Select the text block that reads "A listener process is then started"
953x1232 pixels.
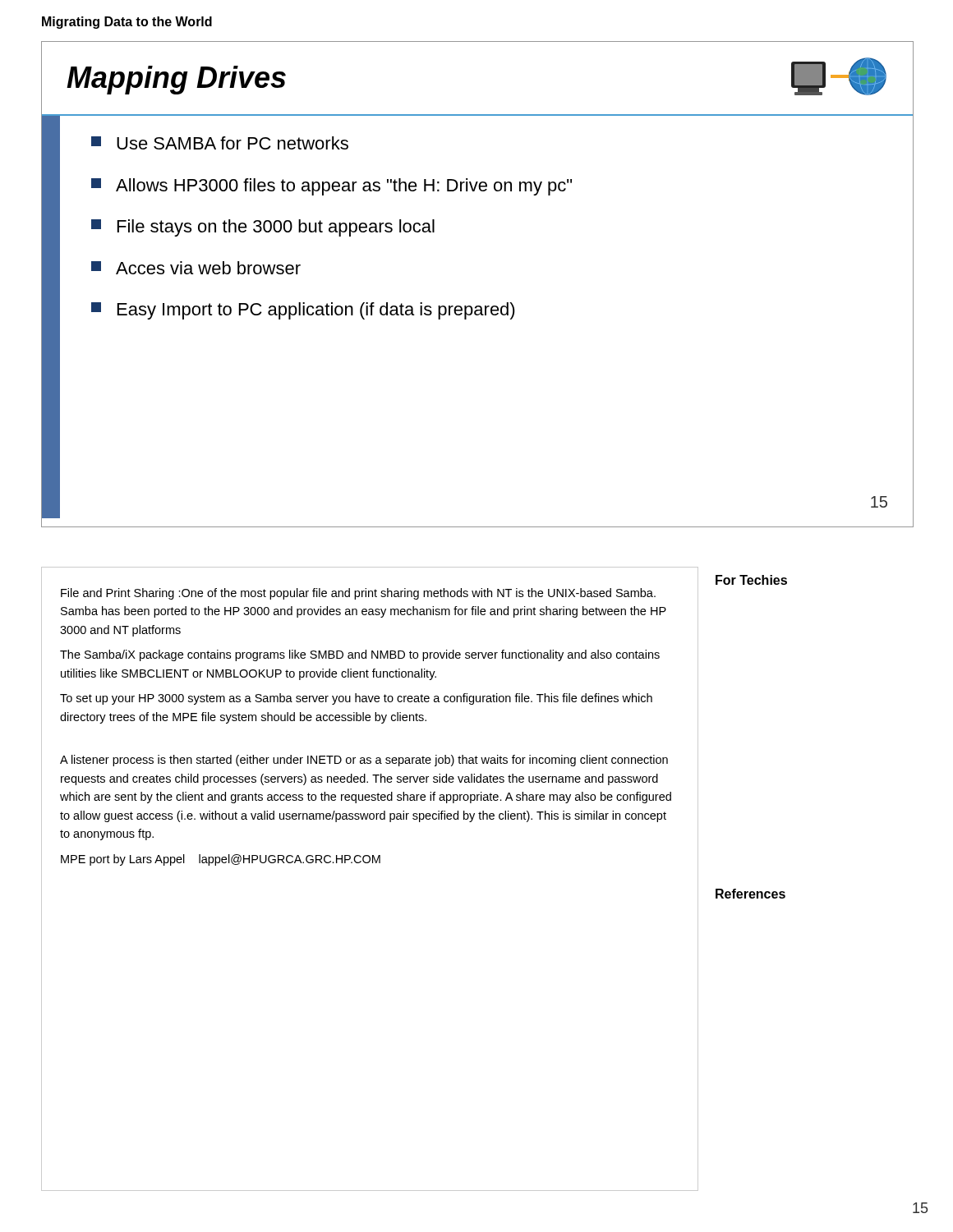click(x=366, y=797)
